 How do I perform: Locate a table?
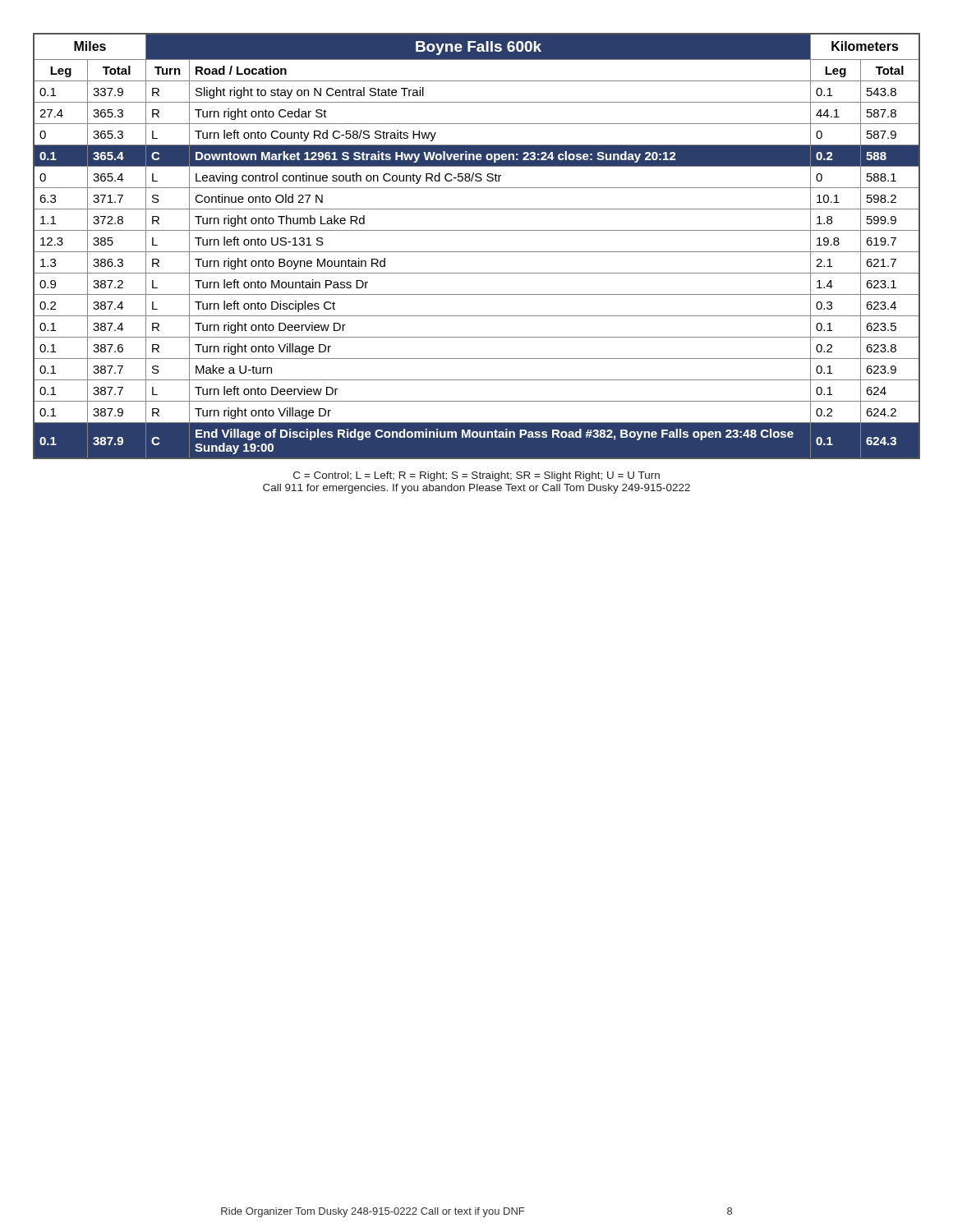[476, 246]
